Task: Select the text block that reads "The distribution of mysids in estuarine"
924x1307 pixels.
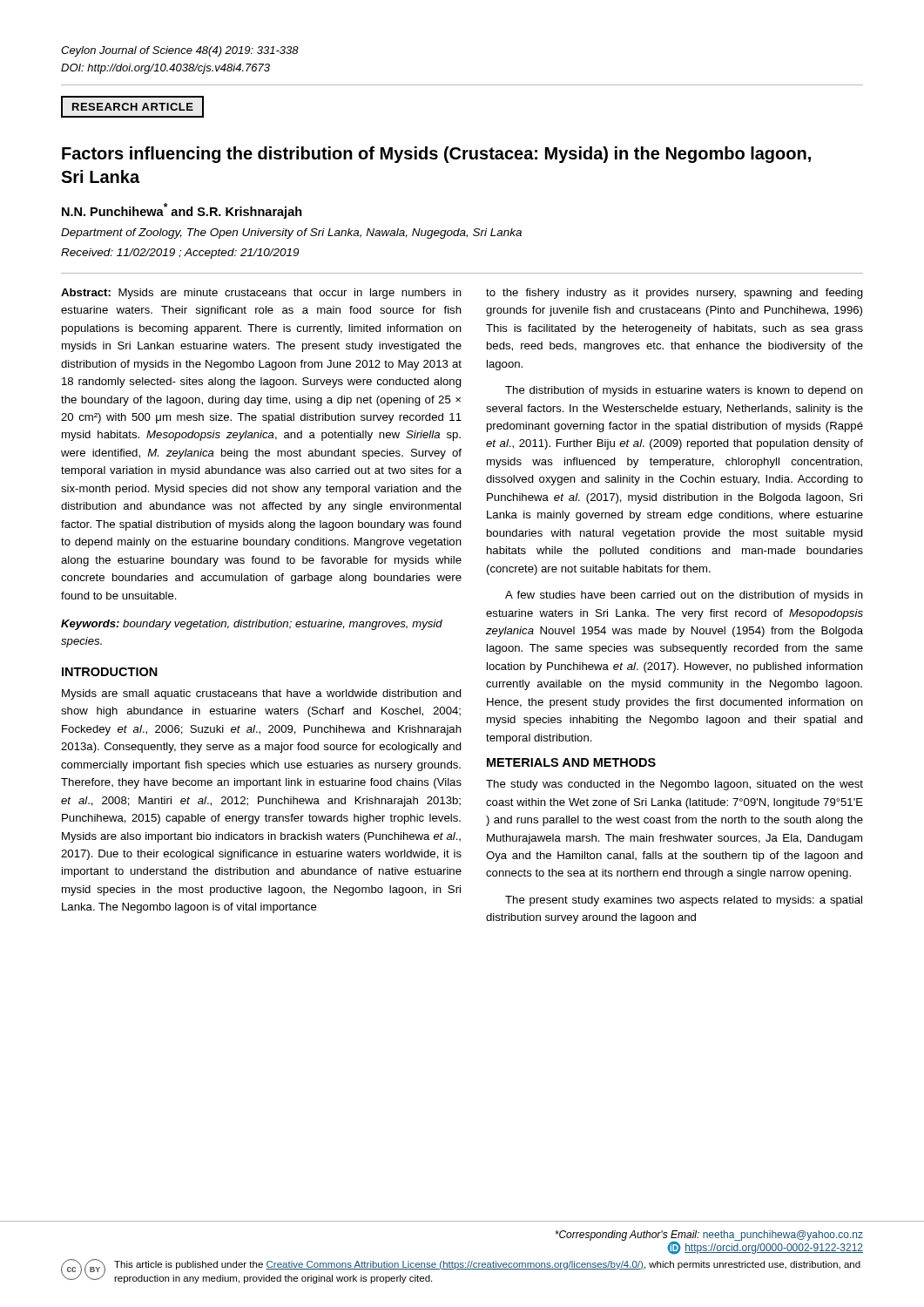Action: click(674, 479)
